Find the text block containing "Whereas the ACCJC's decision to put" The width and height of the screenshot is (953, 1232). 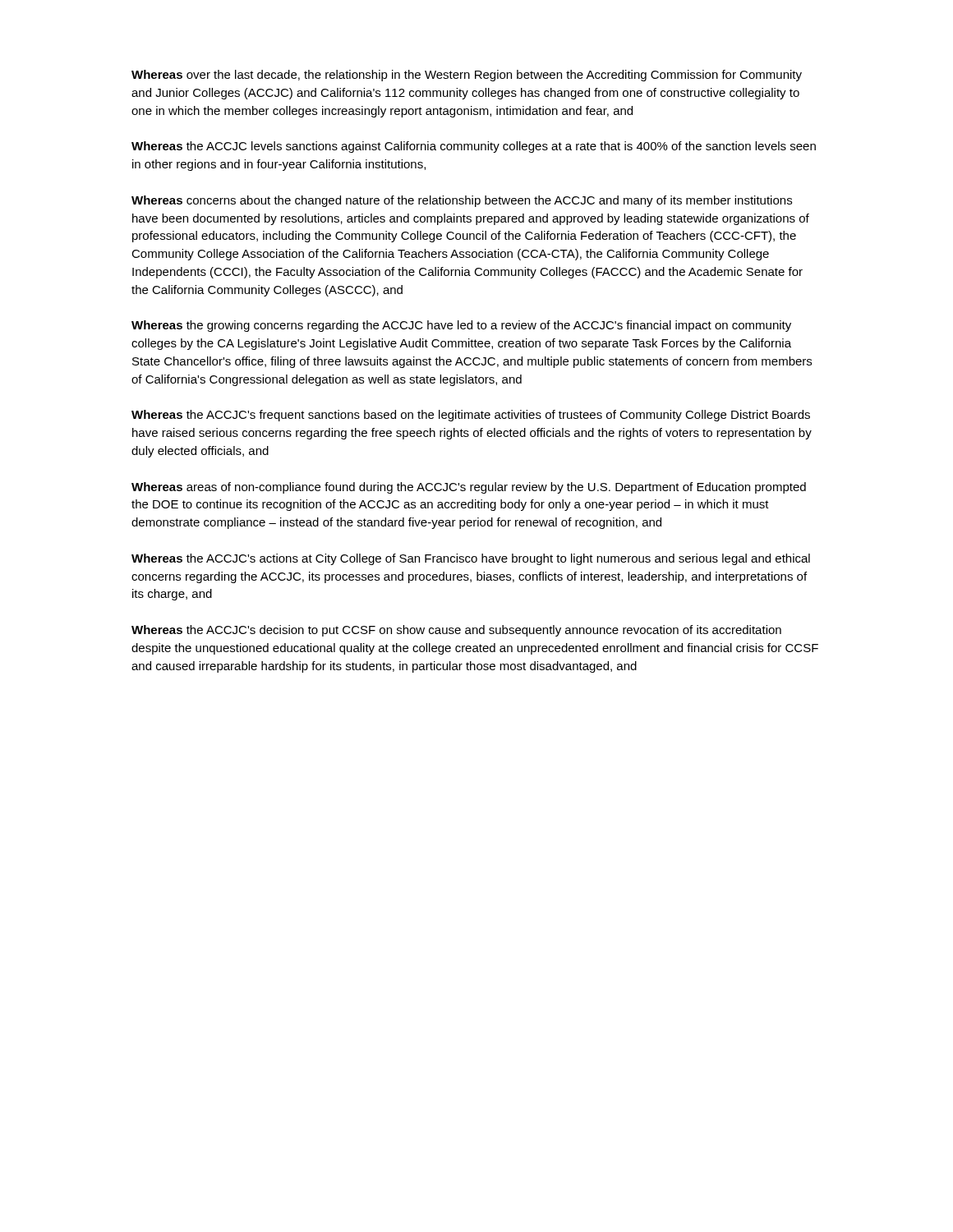pyautogui.click(x=475, y=647)
